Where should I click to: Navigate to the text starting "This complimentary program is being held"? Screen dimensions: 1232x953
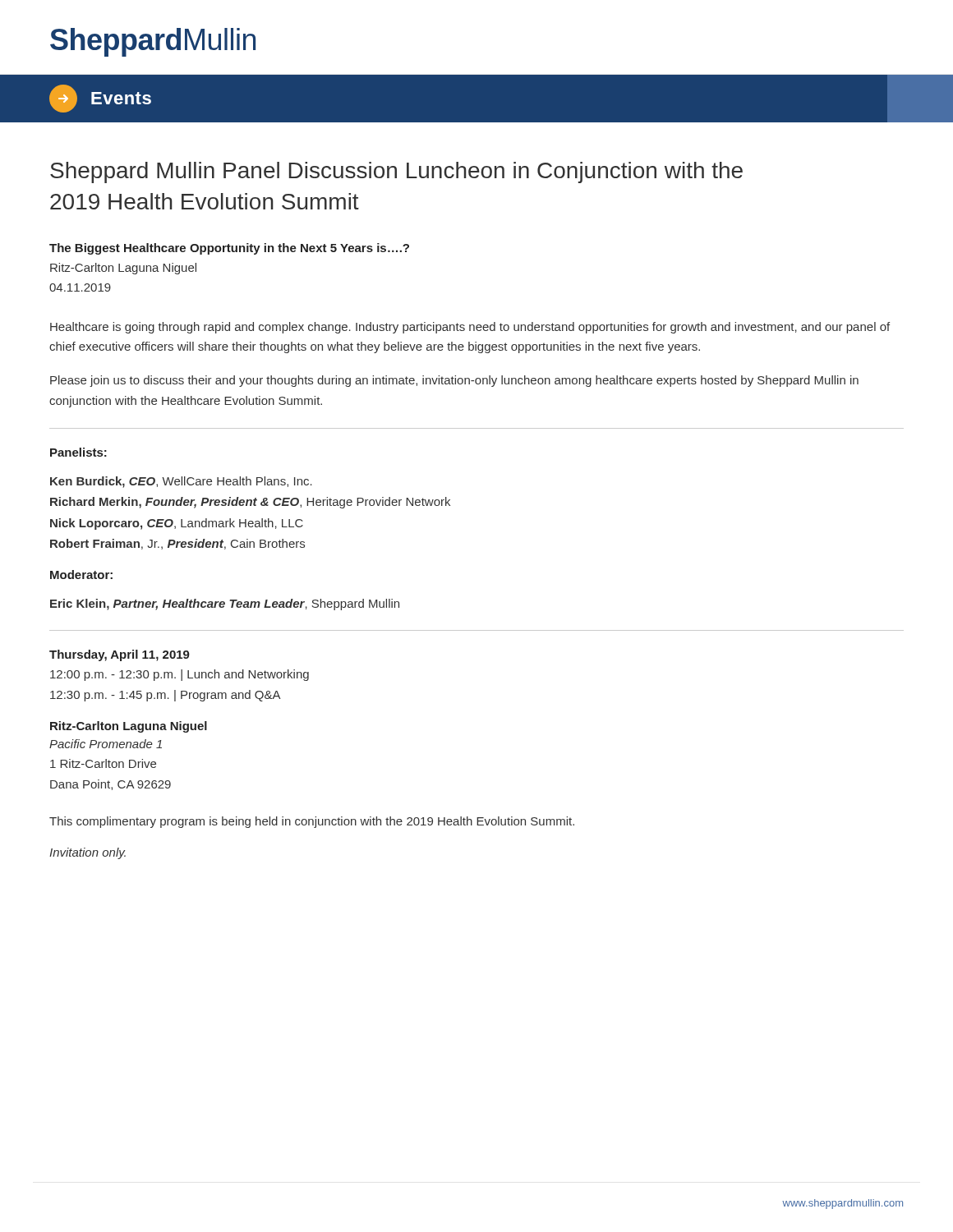[312, 821]
